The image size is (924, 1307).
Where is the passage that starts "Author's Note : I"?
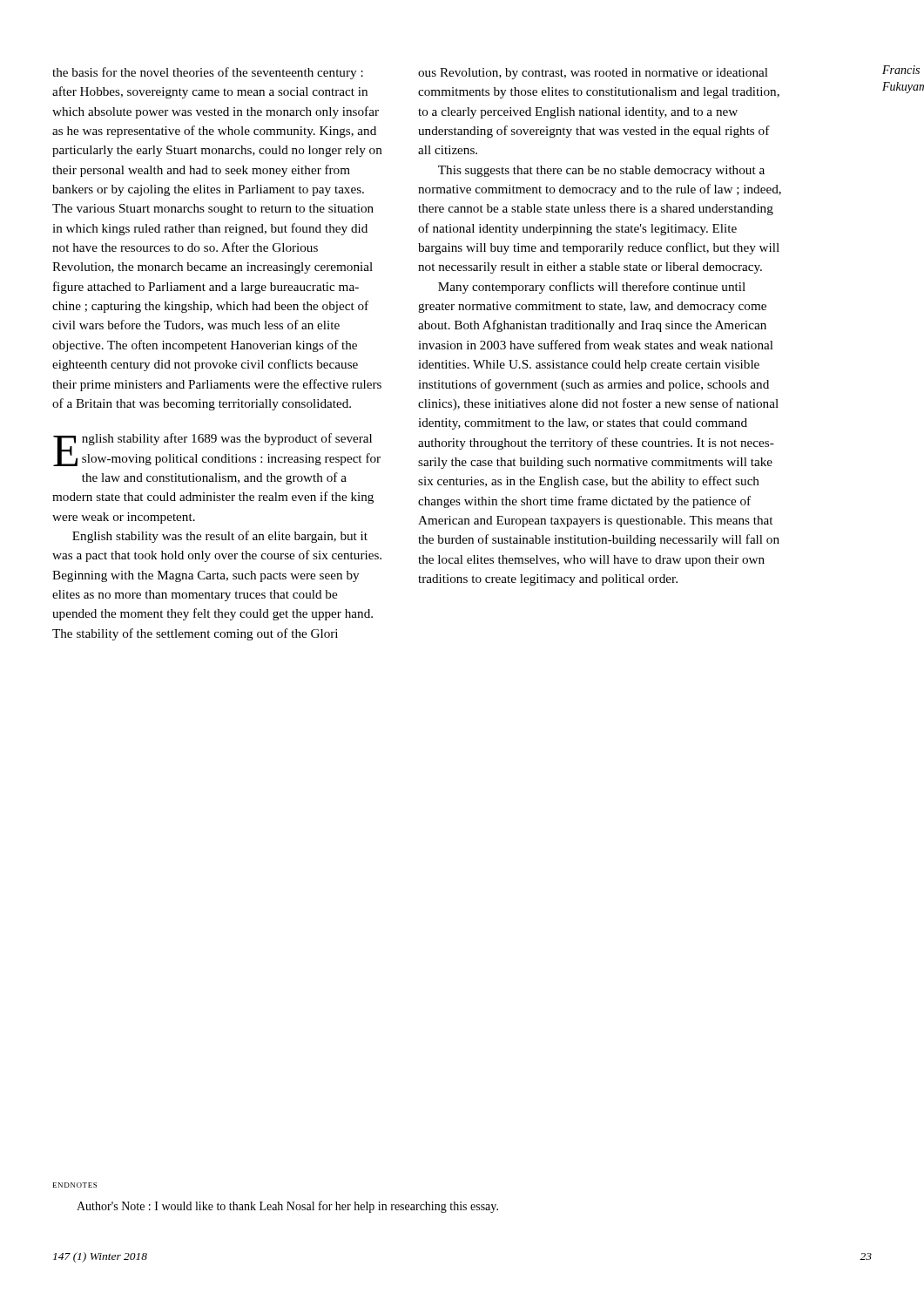(288, 1206)
